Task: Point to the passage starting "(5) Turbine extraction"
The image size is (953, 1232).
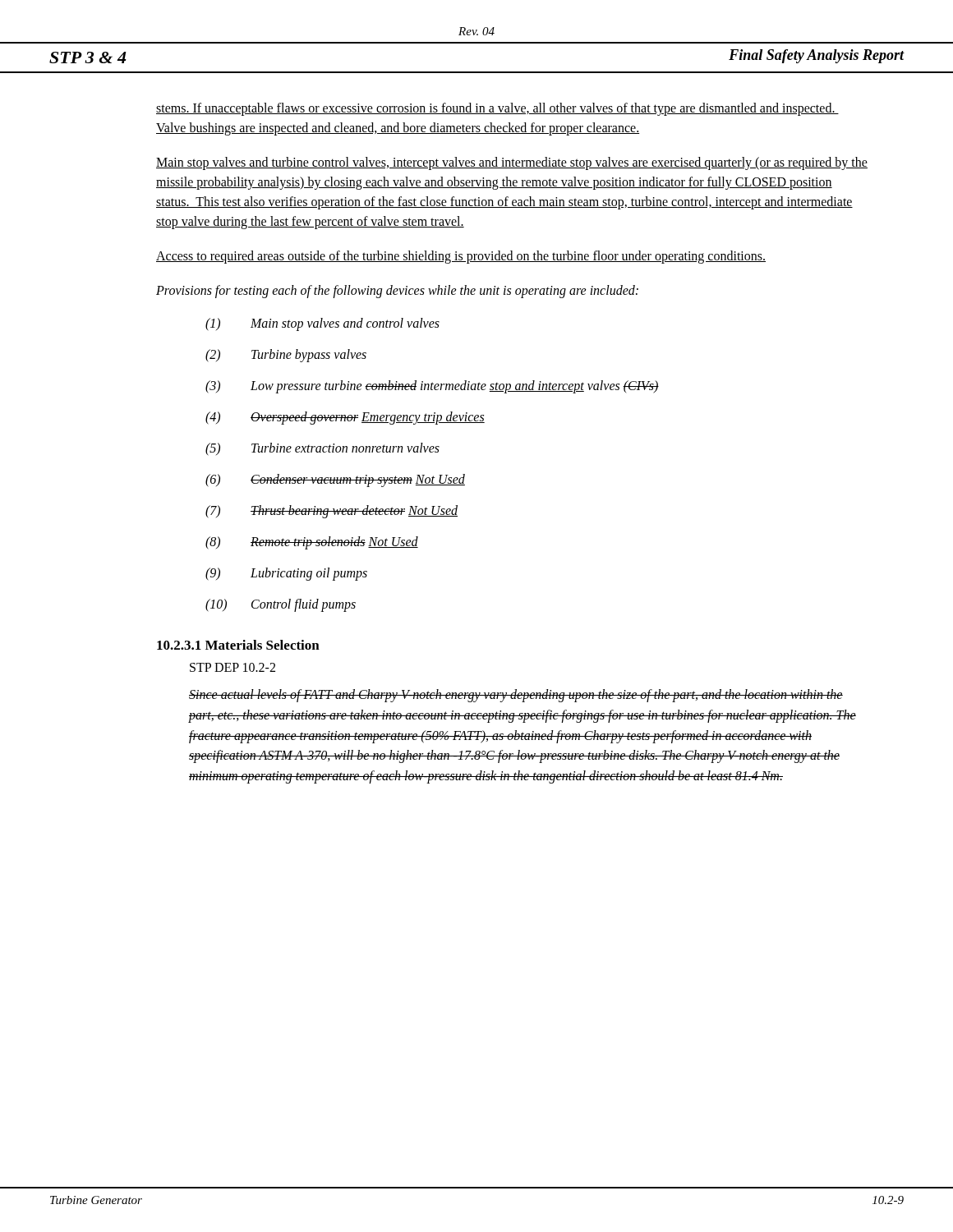Action: pos(322,449)
